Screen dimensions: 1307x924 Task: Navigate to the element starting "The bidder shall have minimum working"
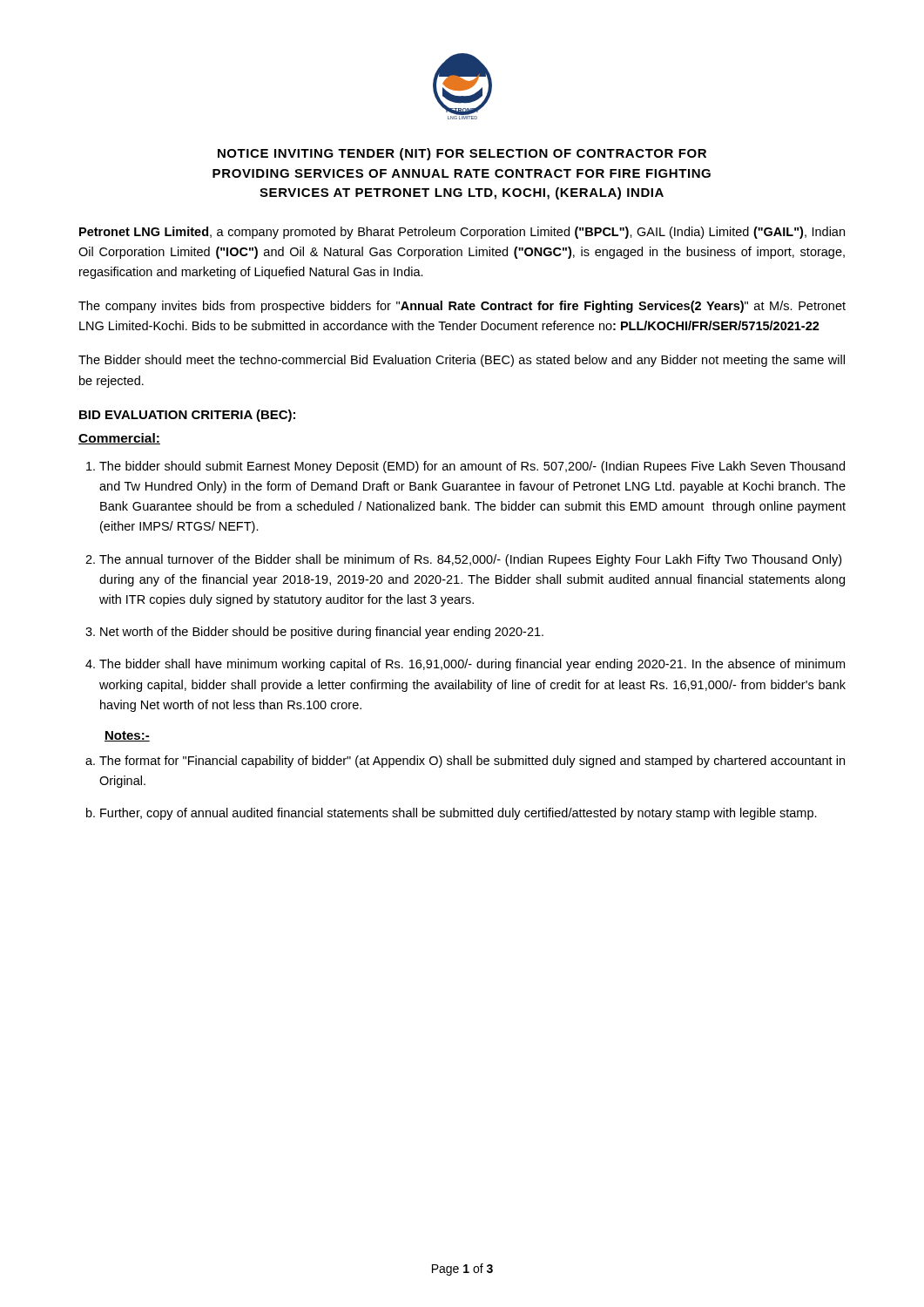[472, 684]
